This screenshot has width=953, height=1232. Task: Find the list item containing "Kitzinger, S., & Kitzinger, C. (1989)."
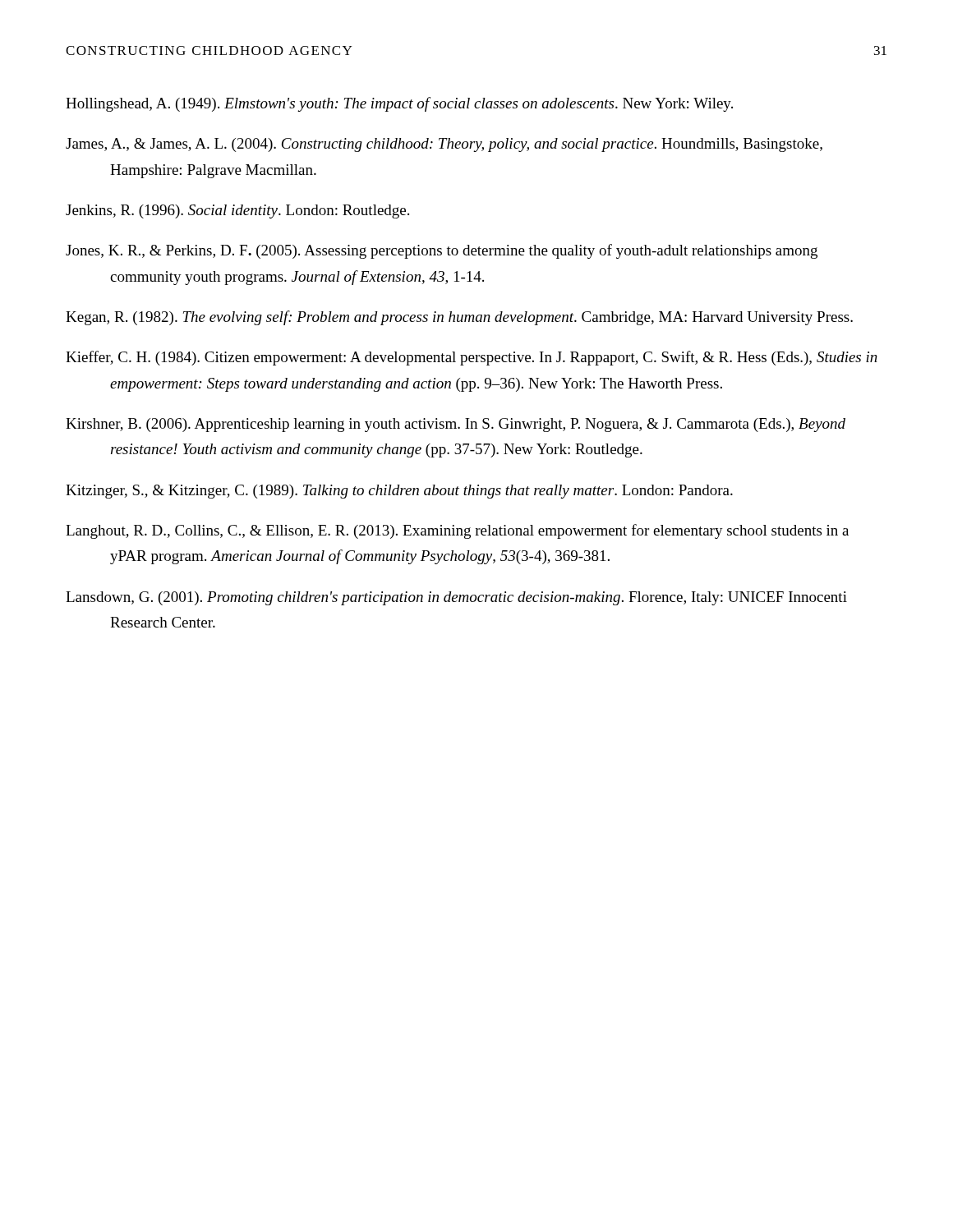click(x=400, y=490)
